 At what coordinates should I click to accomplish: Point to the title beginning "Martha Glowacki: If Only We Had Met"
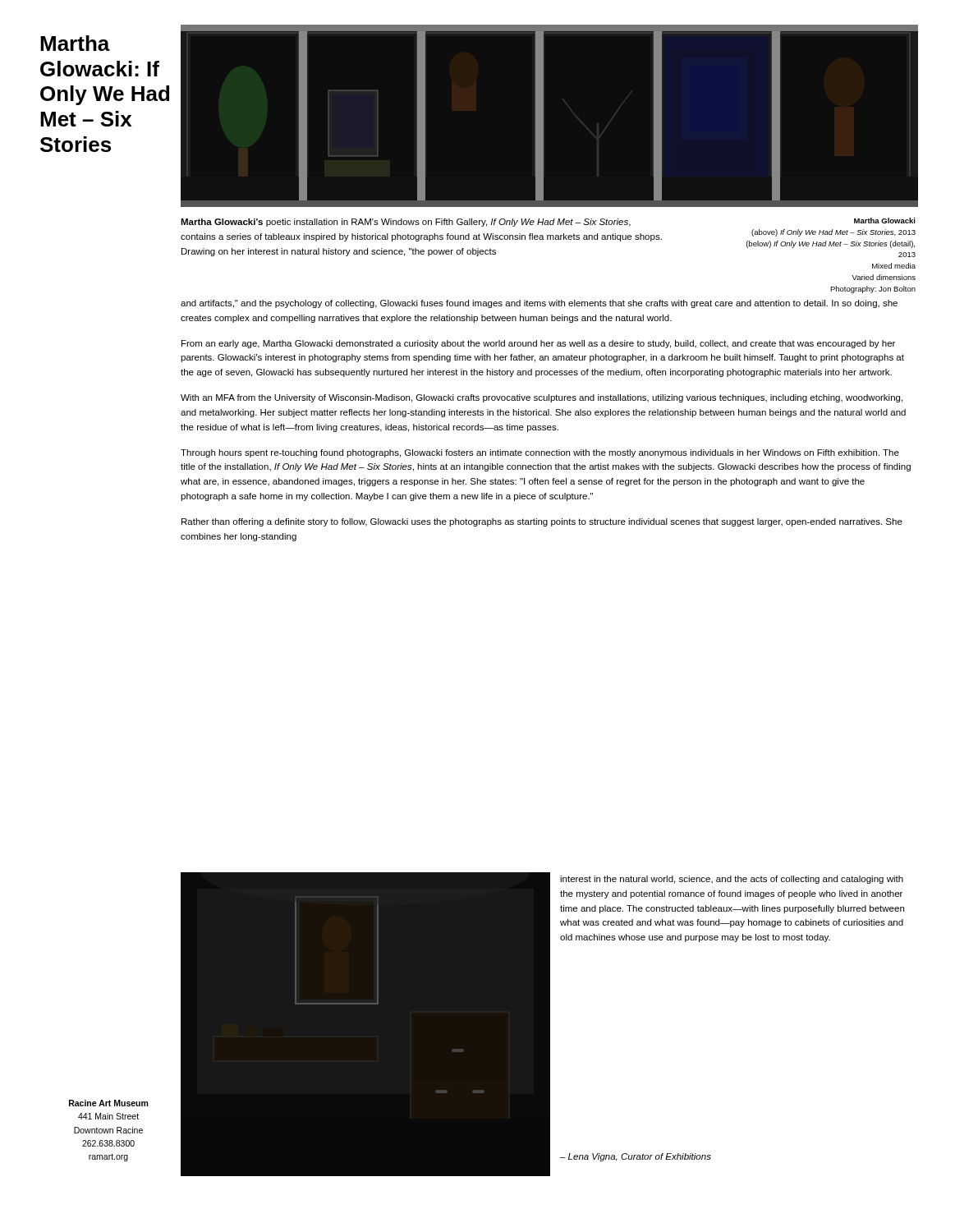tap(105, 94)
